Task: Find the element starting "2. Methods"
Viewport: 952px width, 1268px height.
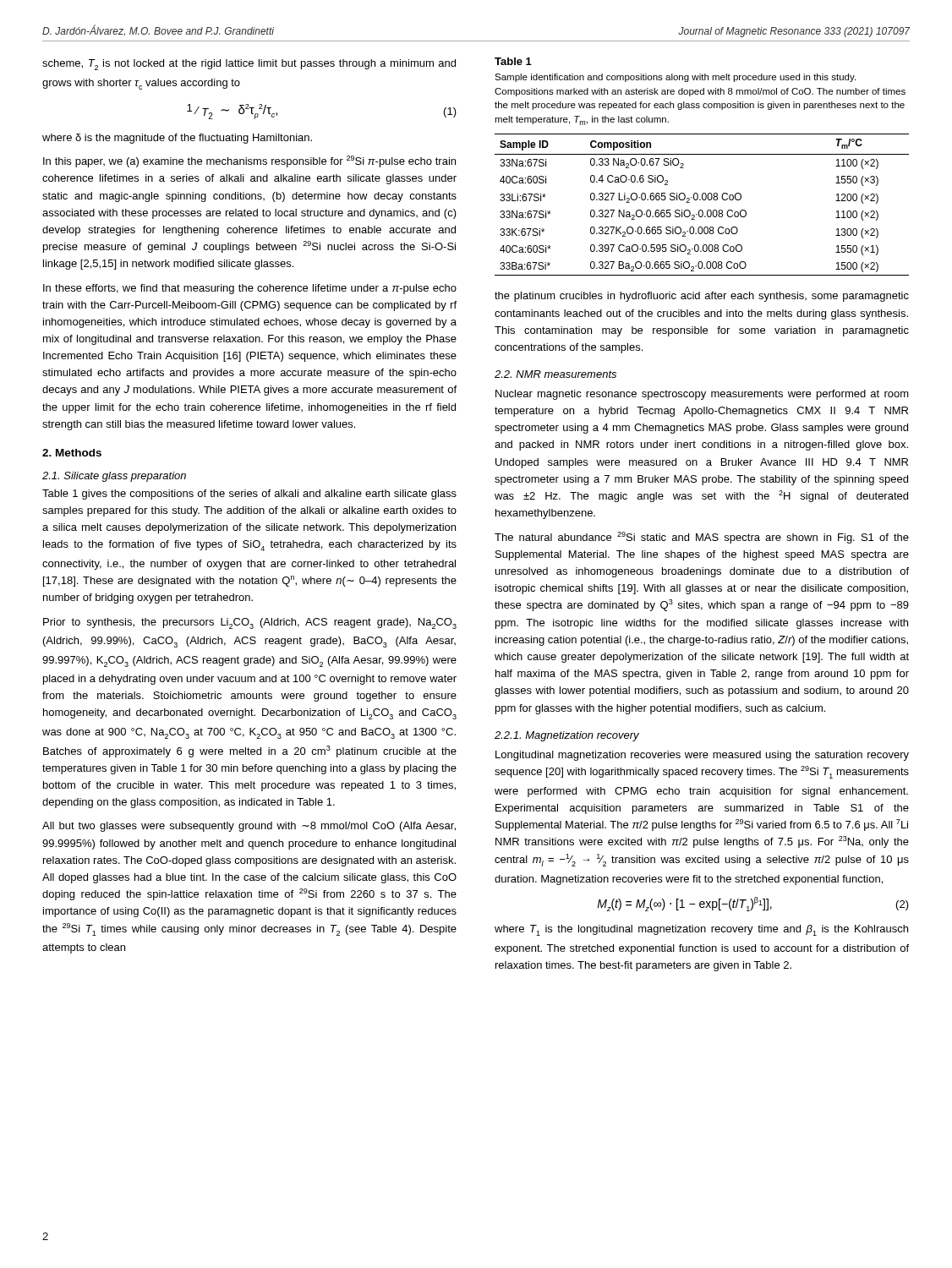Action: click(x=72, y=453)
